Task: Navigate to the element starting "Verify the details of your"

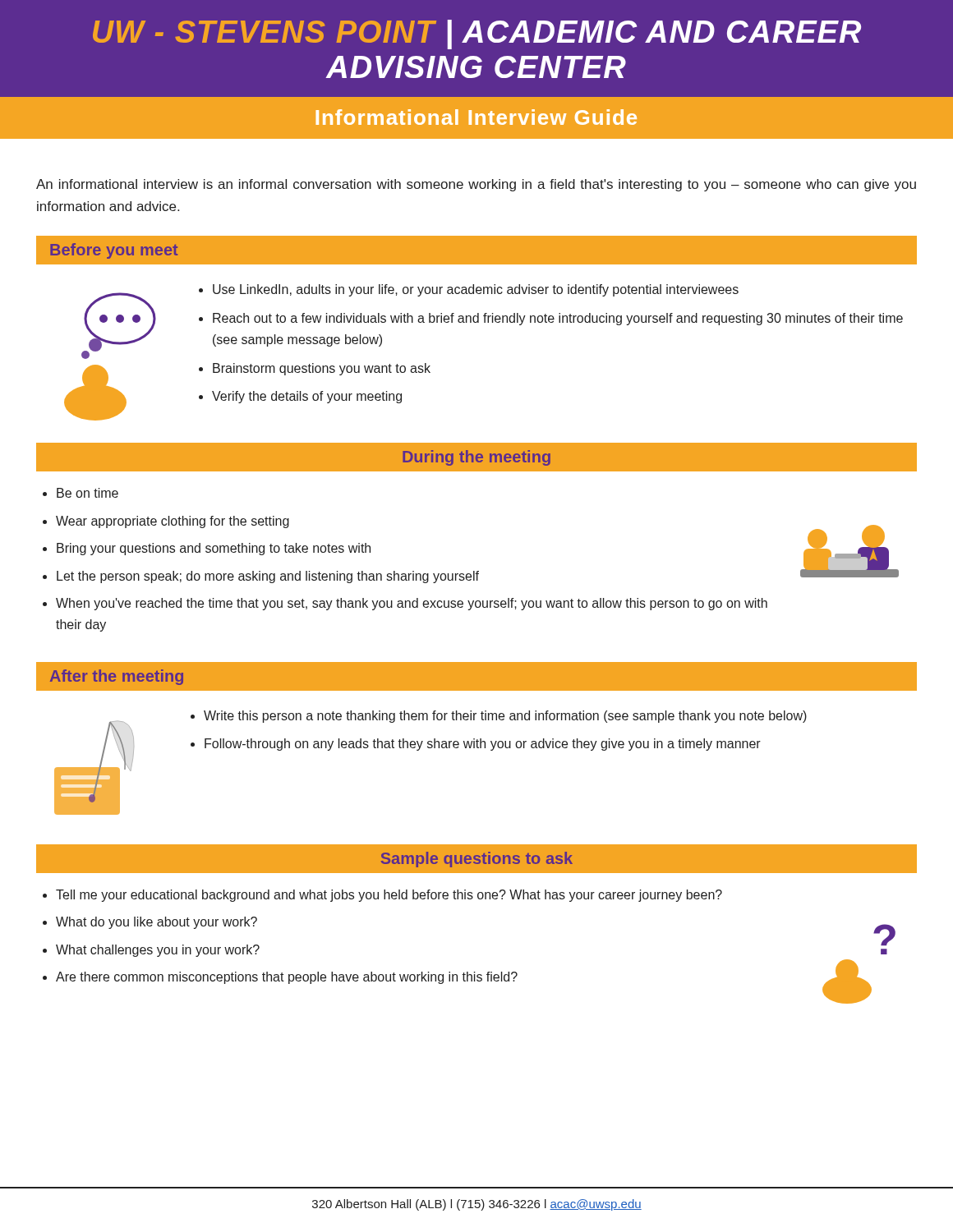Action: coord(307,396)
